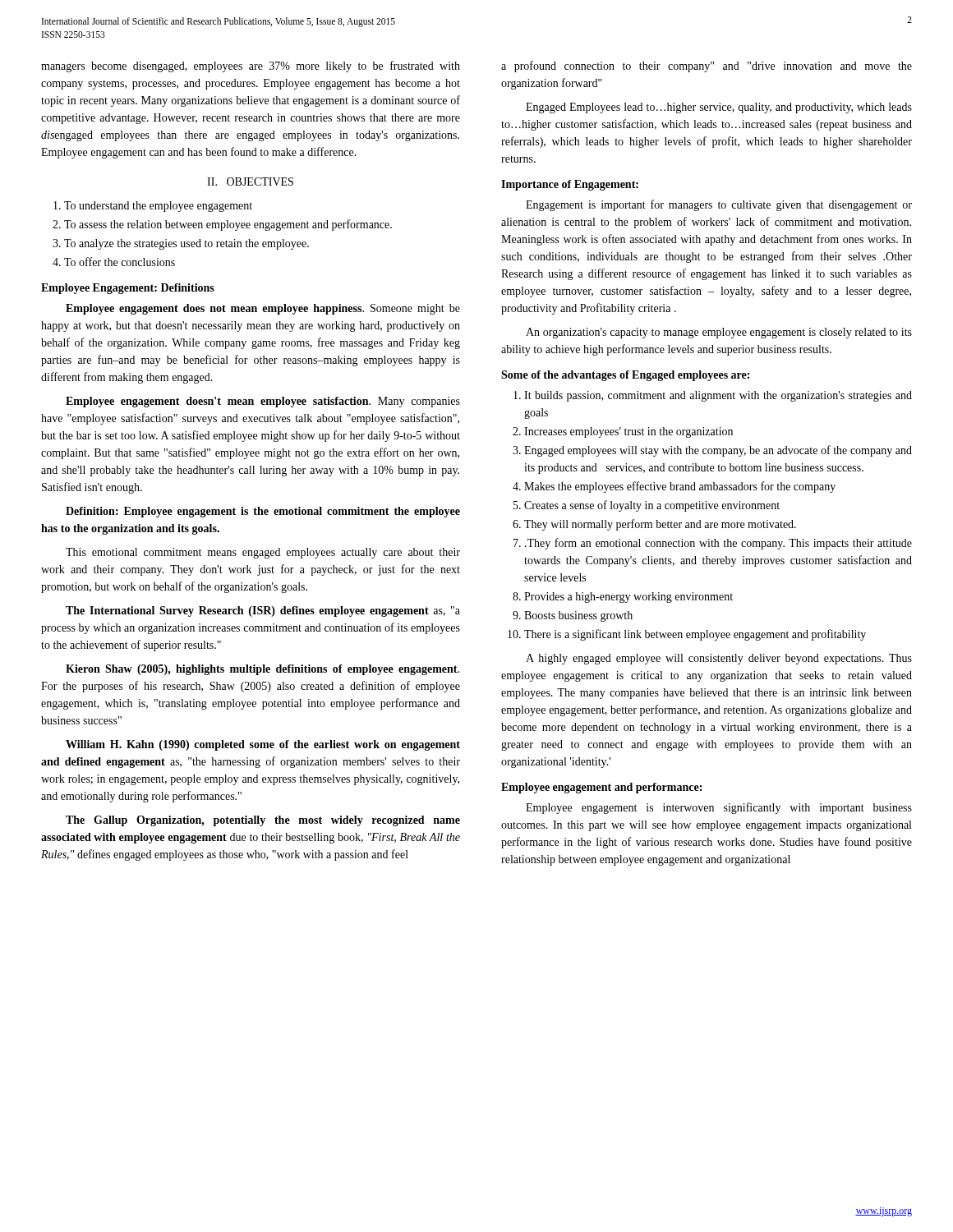Locate the section header containing "Some of the advantages of Engaged employees"

tap(707, 375)
